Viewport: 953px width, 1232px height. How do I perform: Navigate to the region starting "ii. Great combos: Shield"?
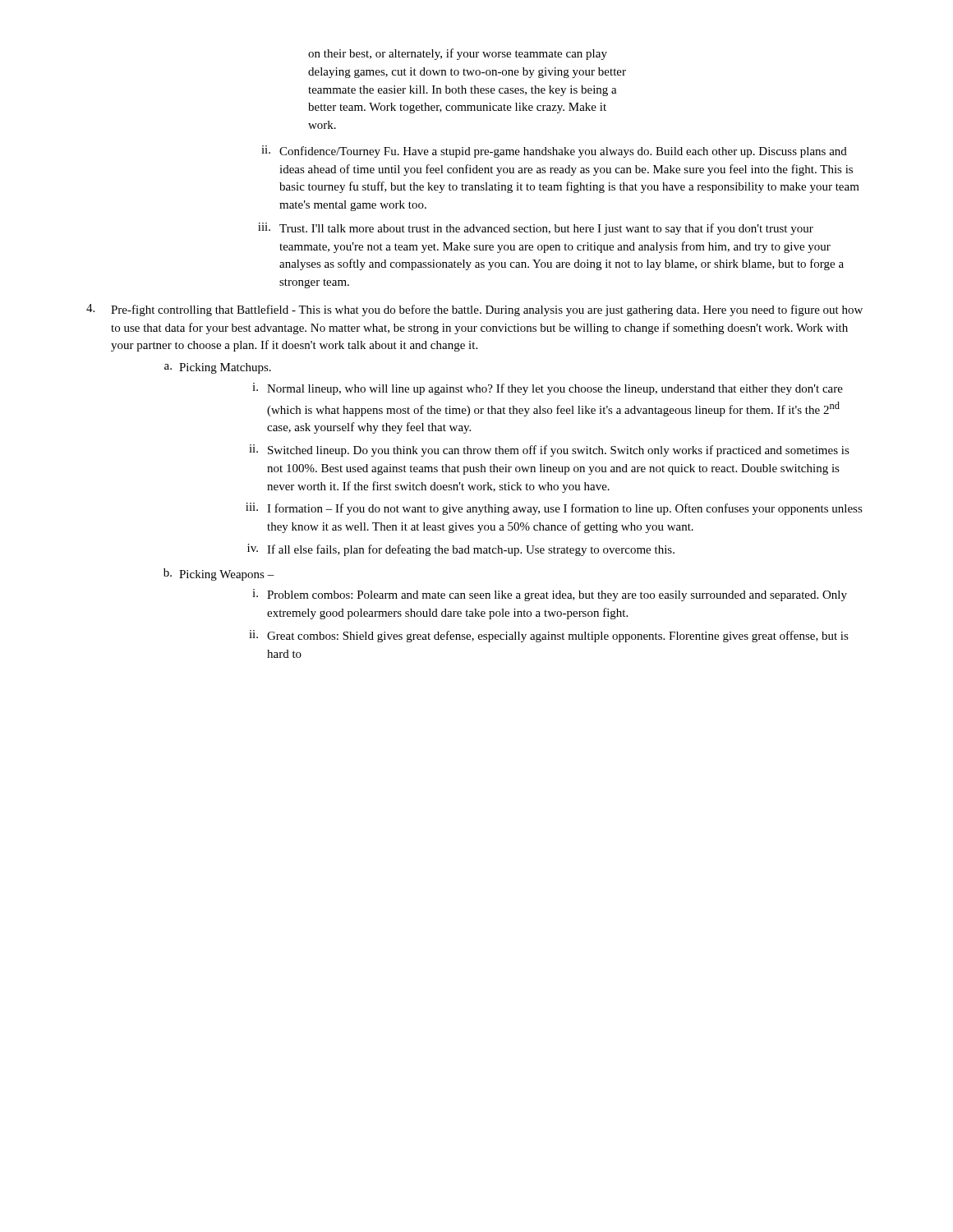(548, 645)
